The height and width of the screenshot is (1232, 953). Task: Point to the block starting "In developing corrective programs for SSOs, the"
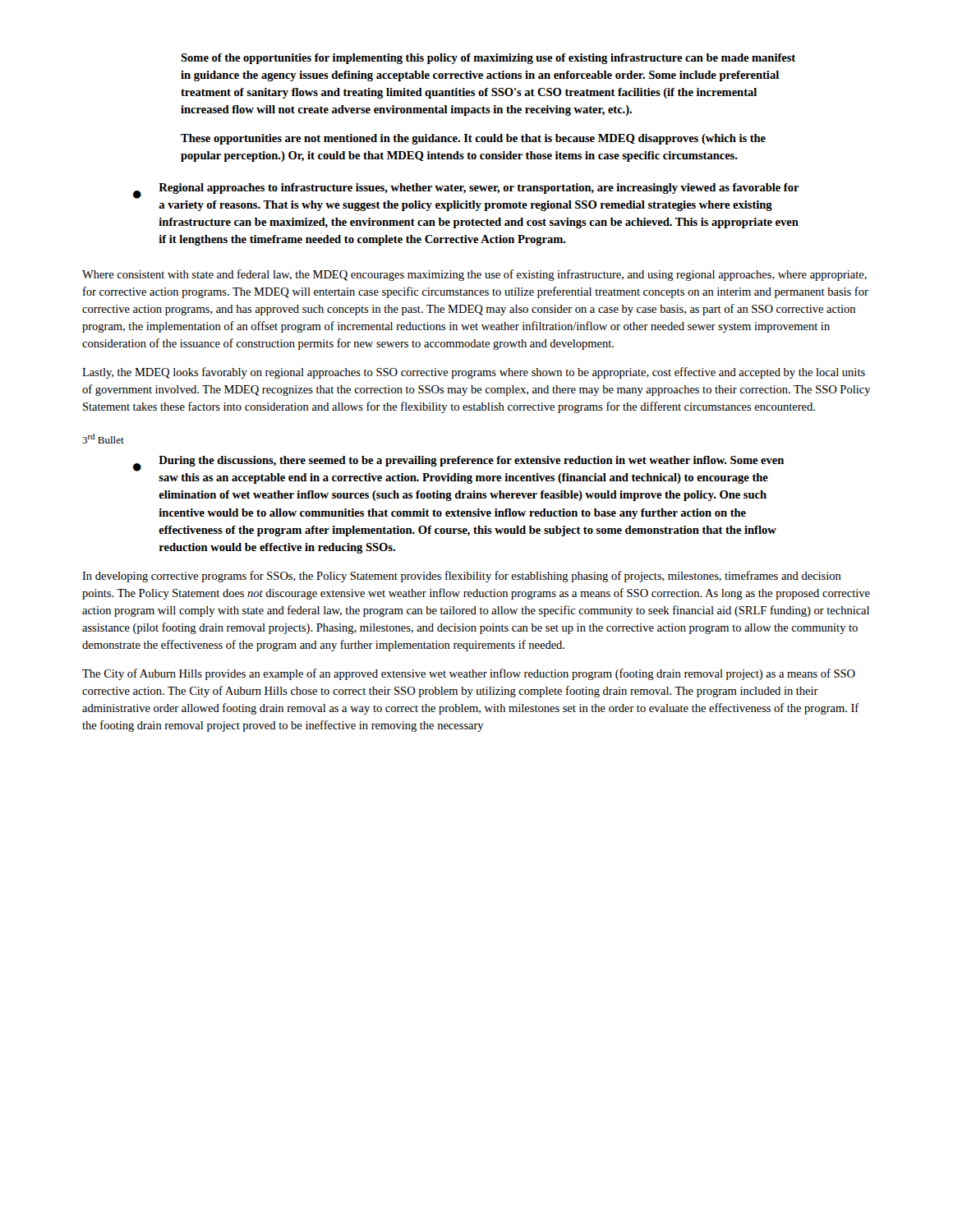476,610
